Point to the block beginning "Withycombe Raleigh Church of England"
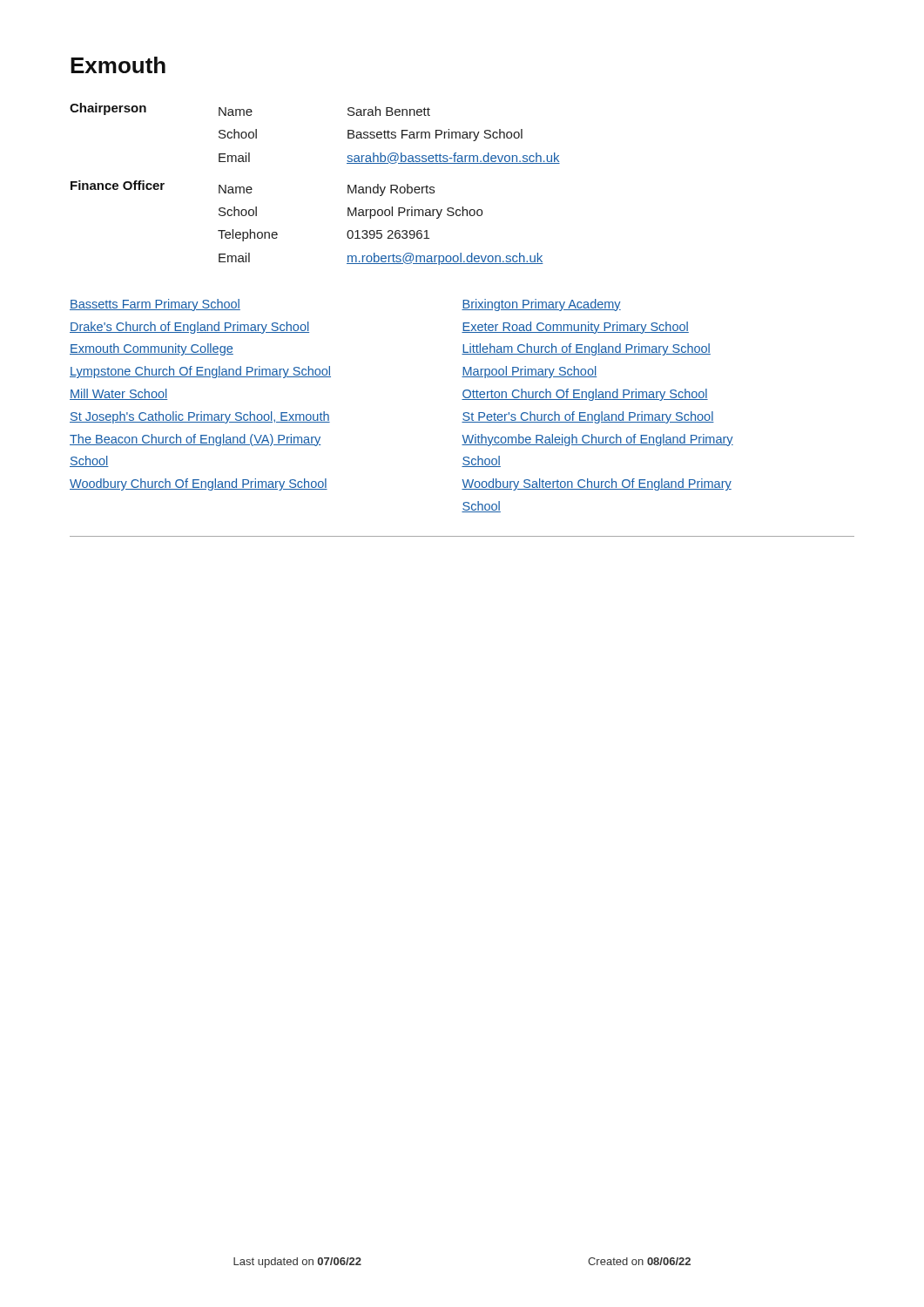 597,450
